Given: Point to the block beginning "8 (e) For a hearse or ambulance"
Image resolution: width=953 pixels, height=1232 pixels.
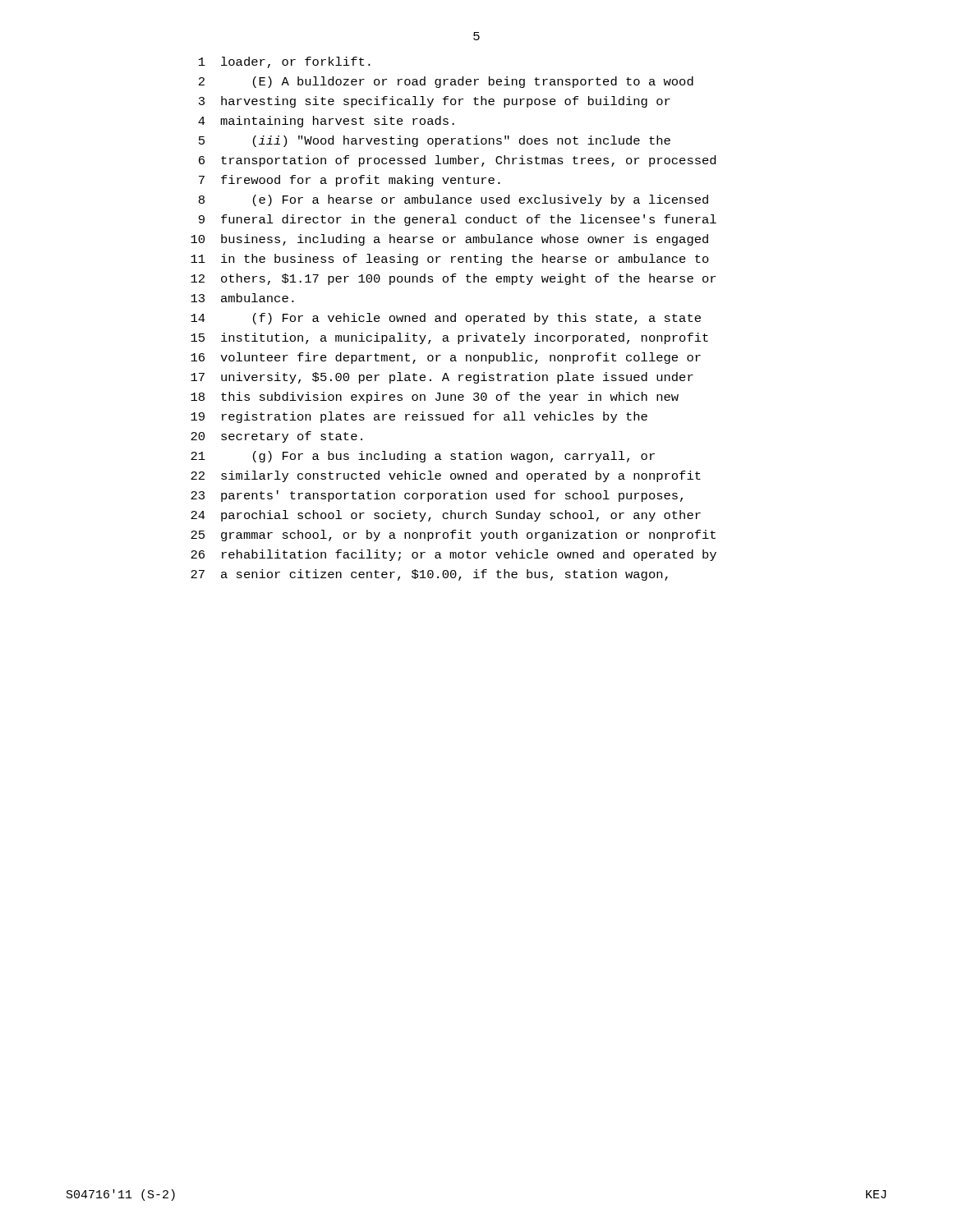Looking at the screenshot, I should point(509,250).
